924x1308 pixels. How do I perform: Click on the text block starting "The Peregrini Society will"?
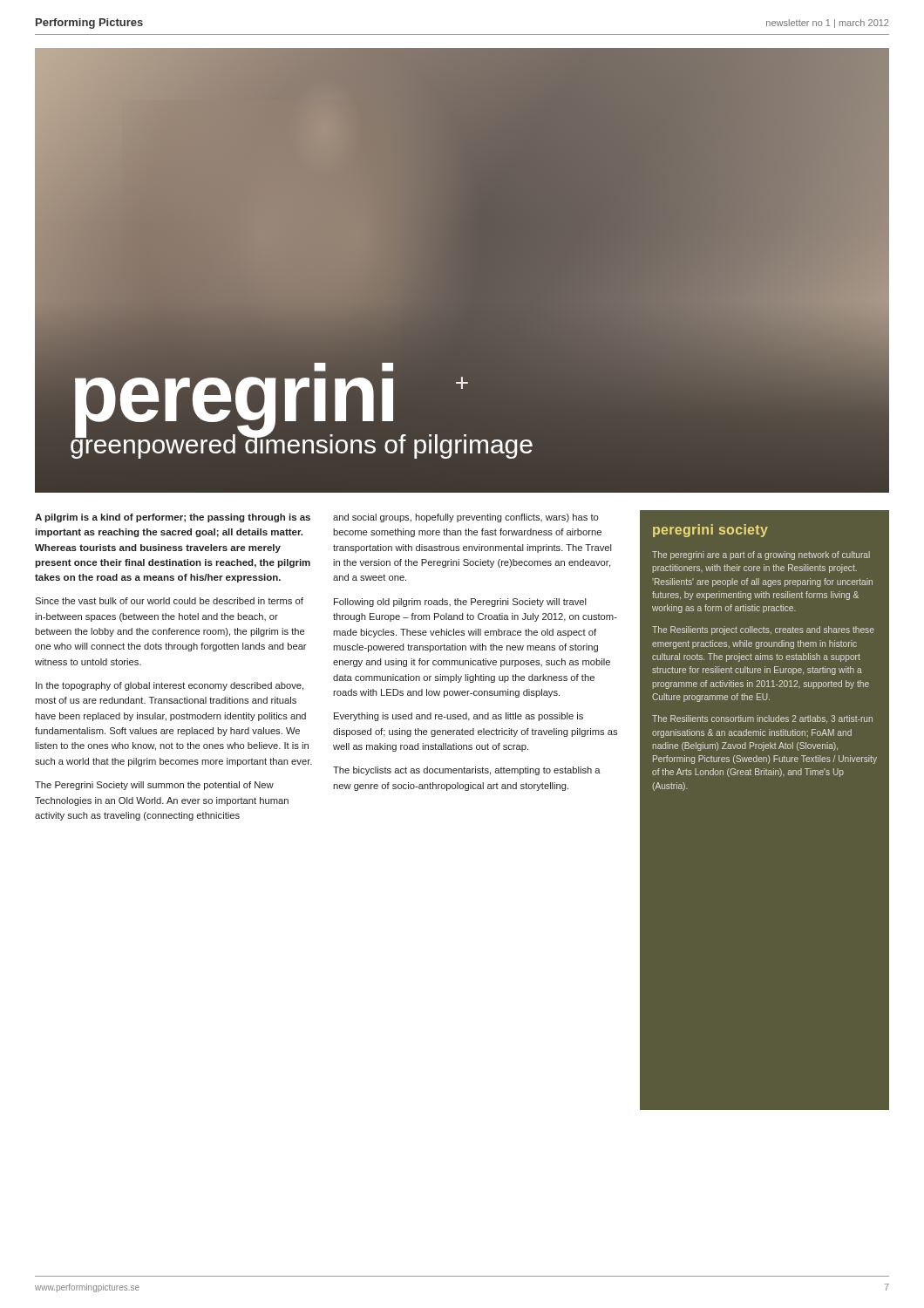pyautogui.click(x=174, y=801)
